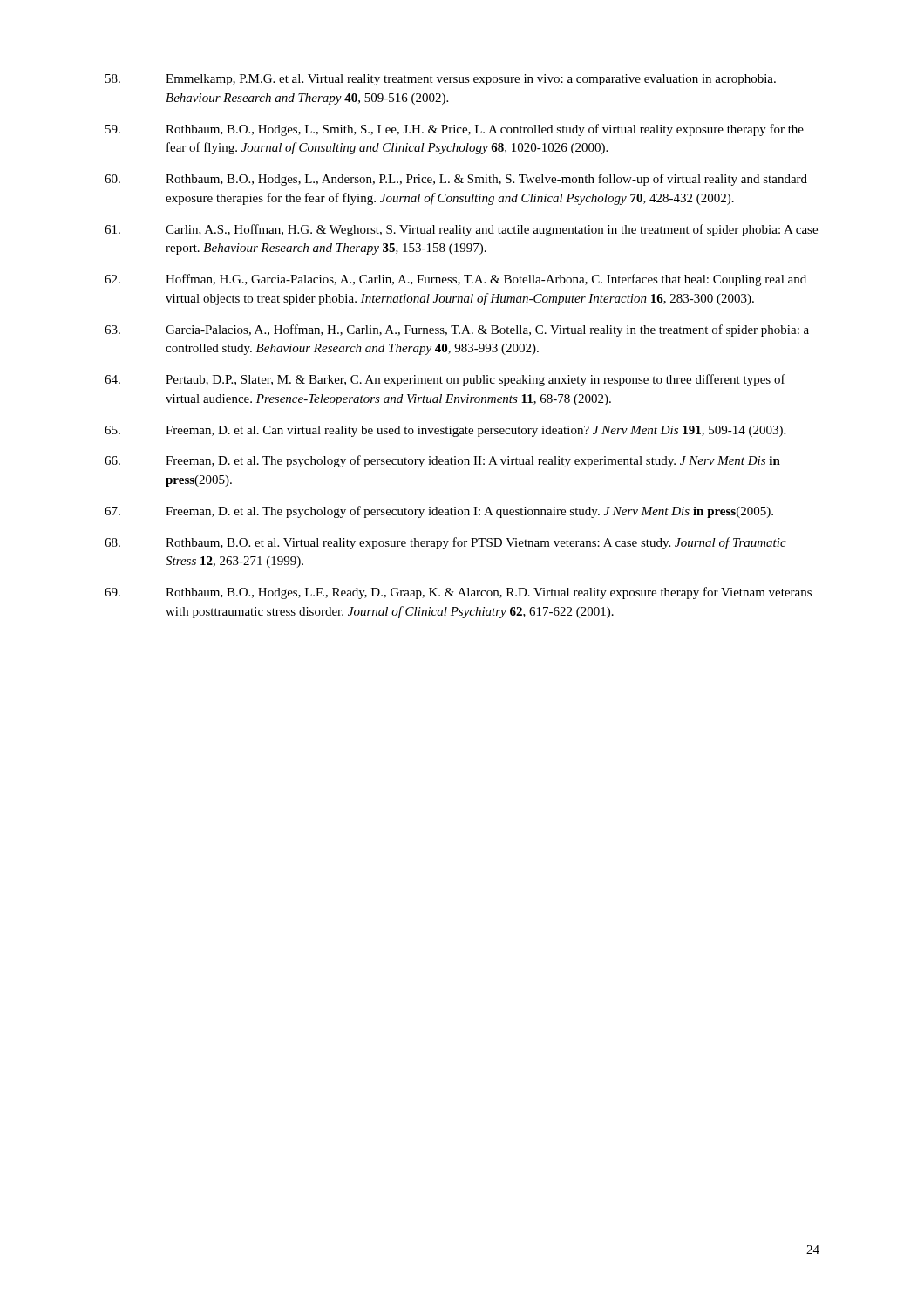The height and width of the screenshot is (1308, 924).
Task: Locate the block of text that opens with "65. Freeman, D."
Action: pyautogui.click(x=462, y=430)
